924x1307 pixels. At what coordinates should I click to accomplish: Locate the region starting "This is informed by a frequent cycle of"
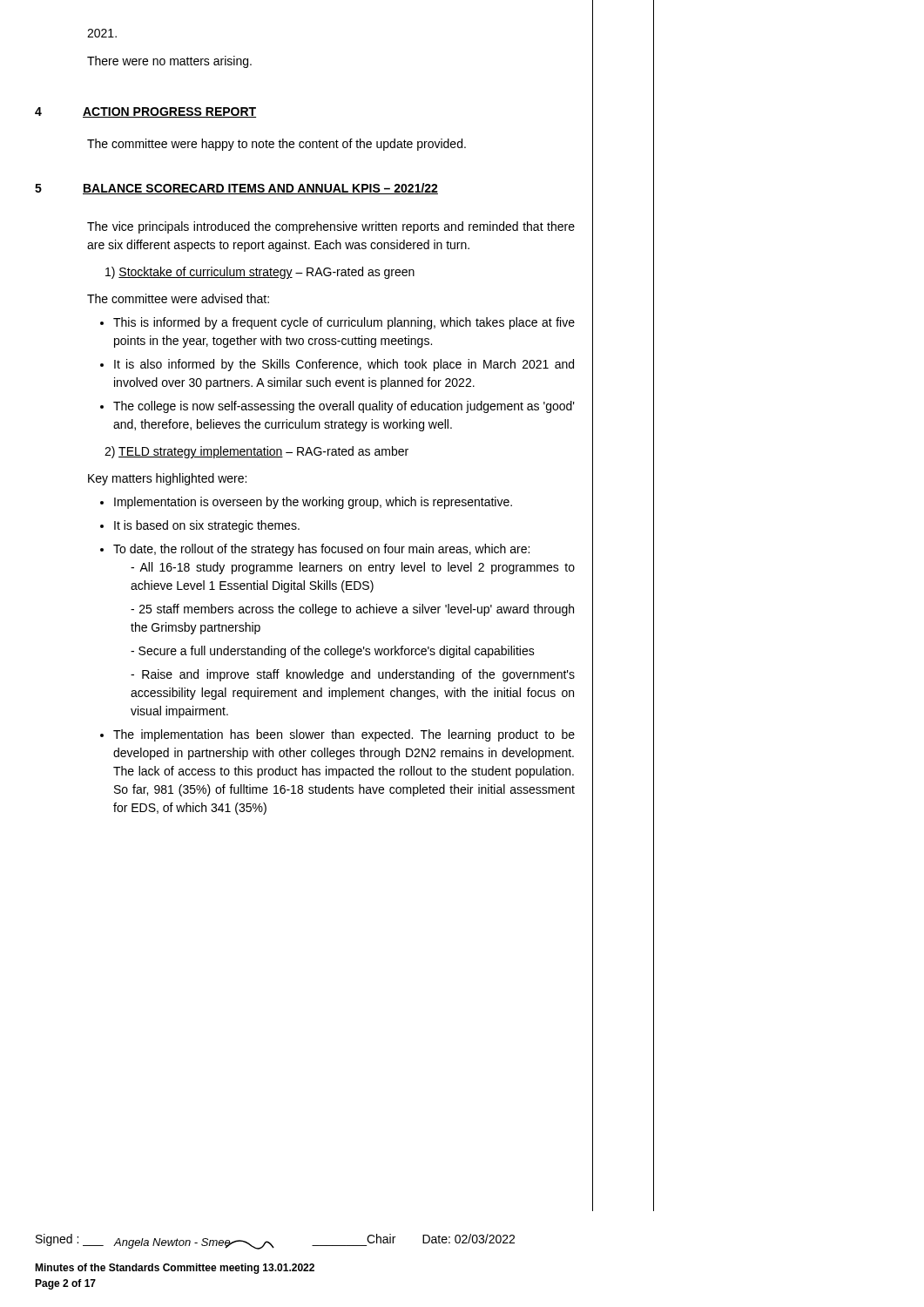point(344,332)
